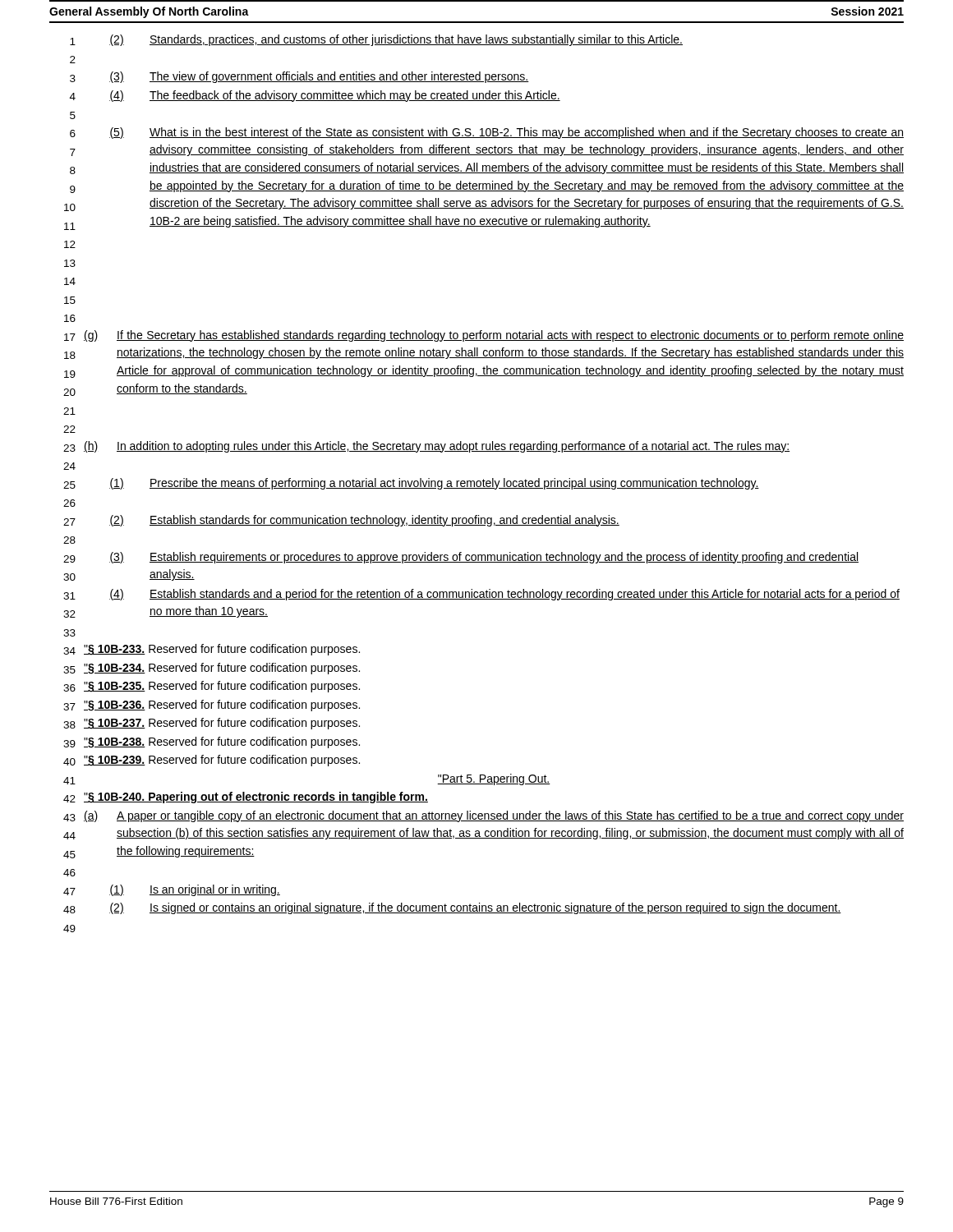Select the text block containing "(h) In addition to adopting rules under"
Viewport: 953px width, 1232px height.
[494, 456]
